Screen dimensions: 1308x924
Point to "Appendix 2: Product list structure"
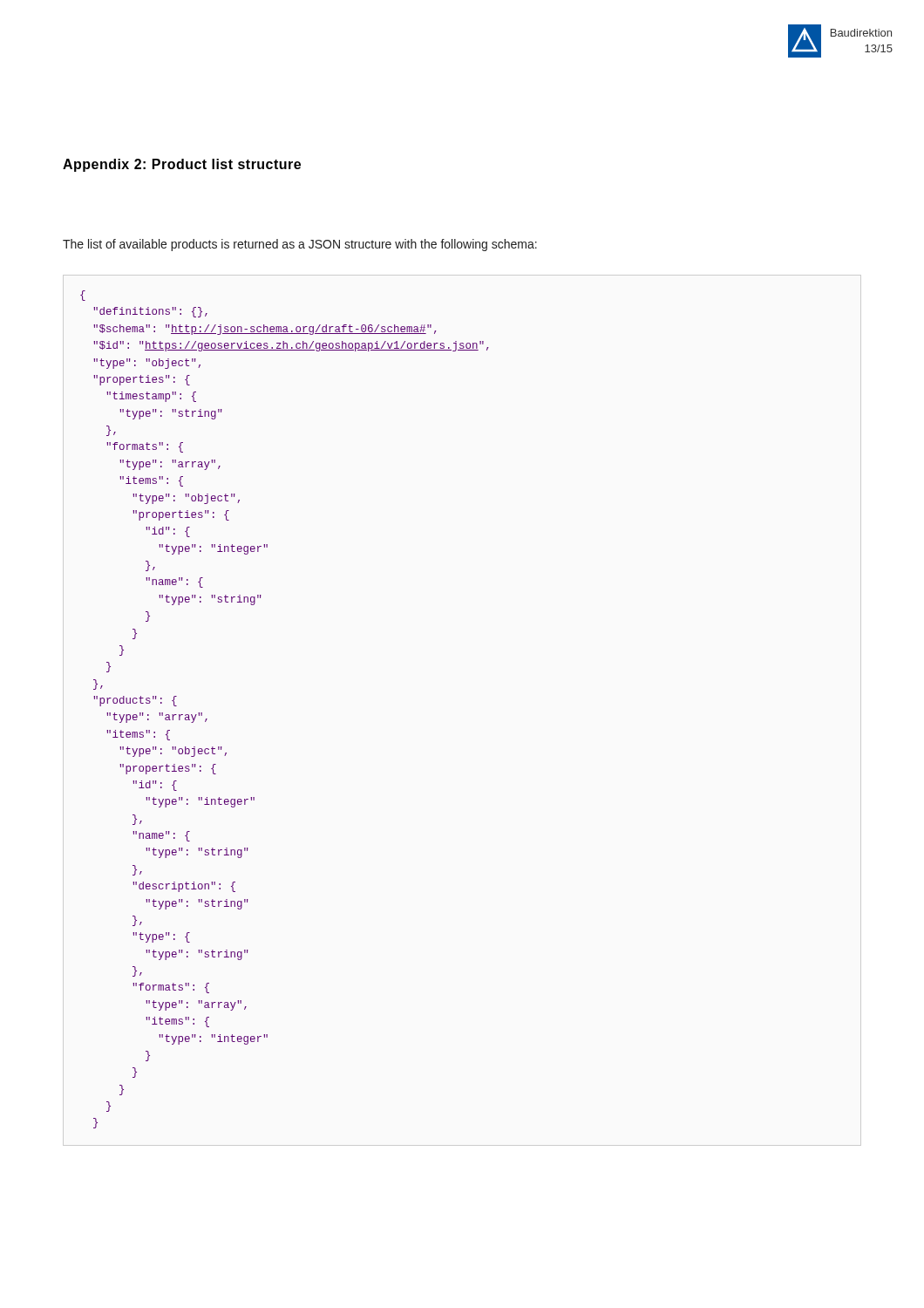[182, 165]
